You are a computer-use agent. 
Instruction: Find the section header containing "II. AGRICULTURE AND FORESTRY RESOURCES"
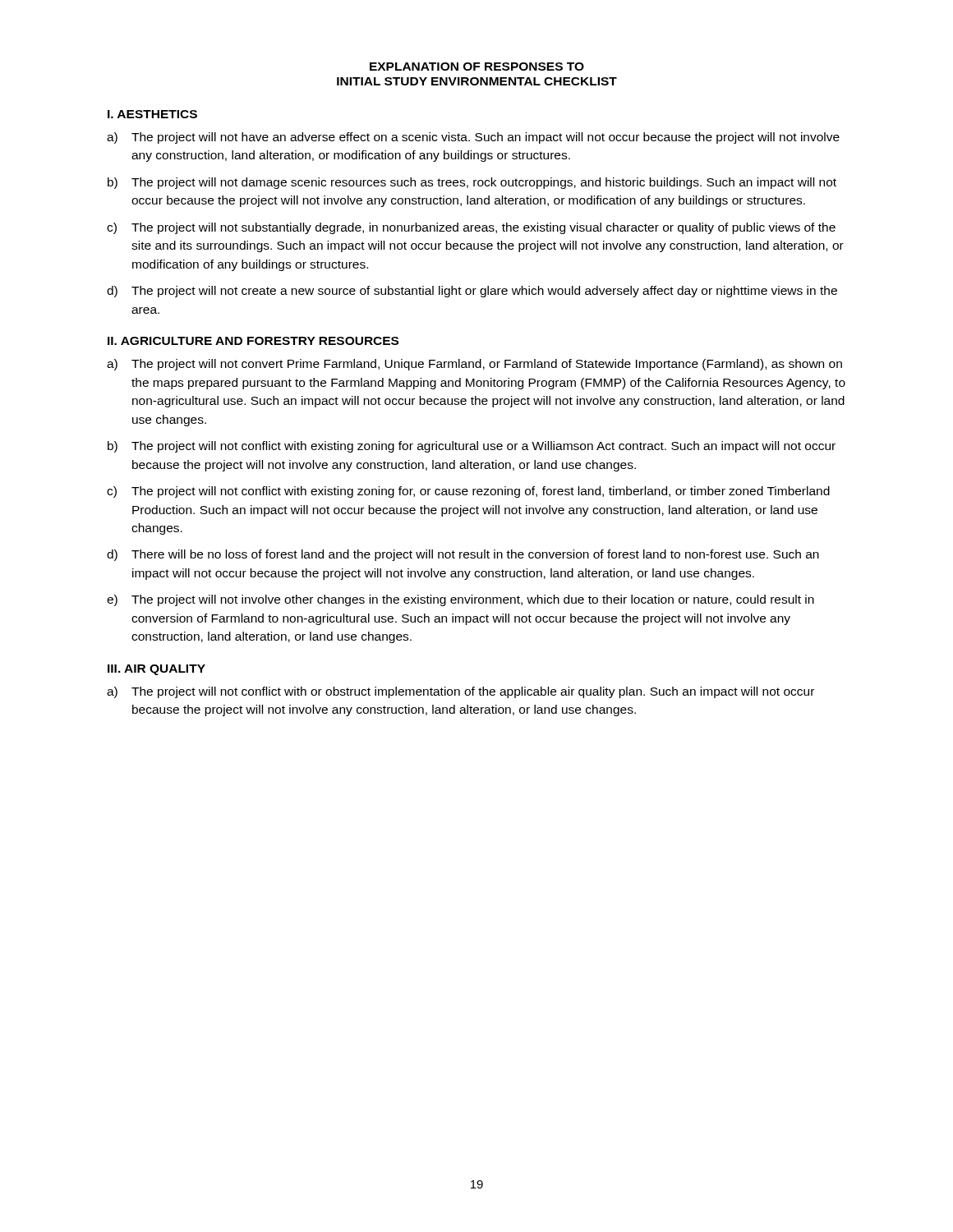coord(253,341)
